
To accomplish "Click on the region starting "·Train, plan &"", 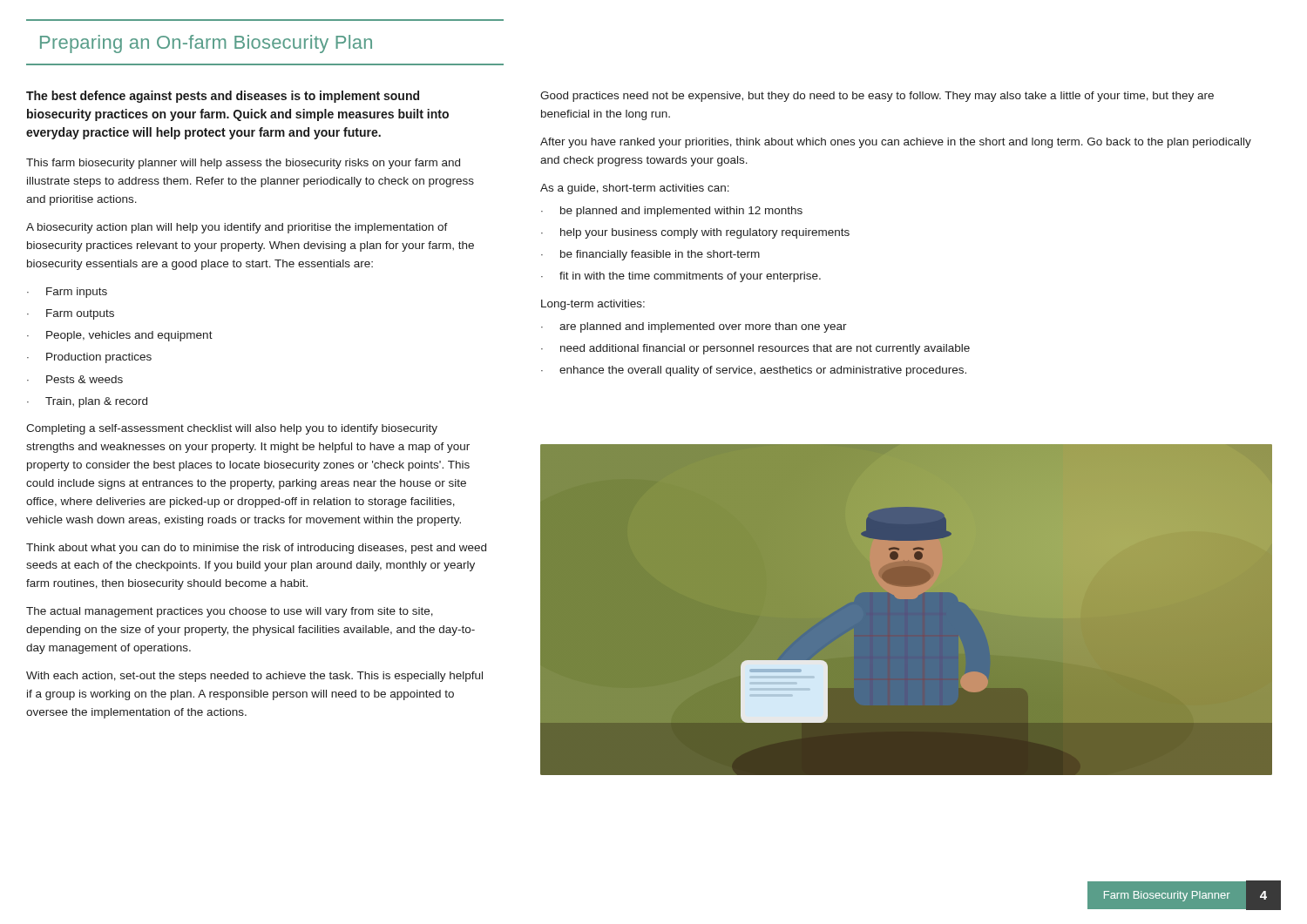I will point(87,401).
